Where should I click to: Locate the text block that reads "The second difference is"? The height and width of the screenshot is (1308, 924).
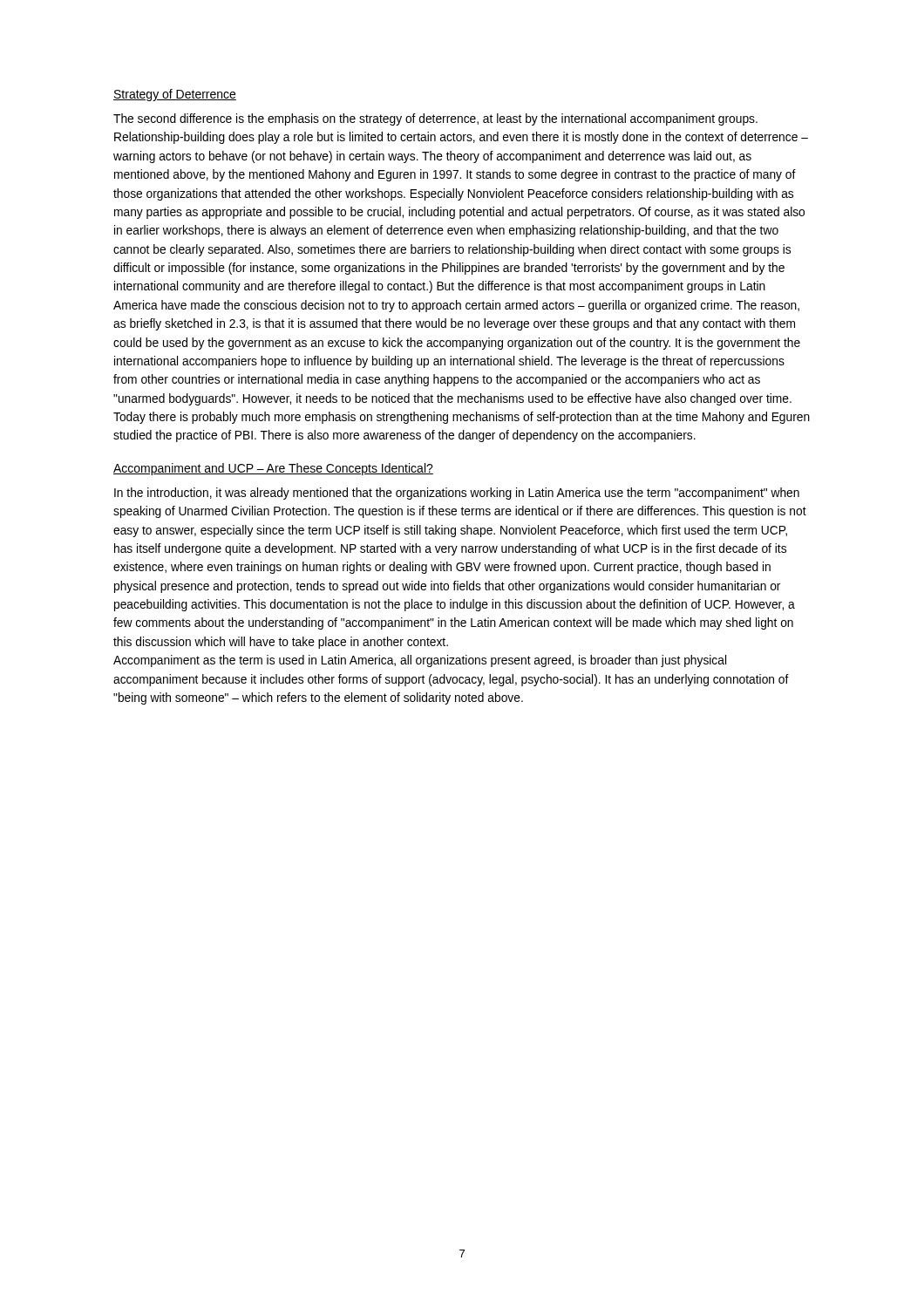[x=462, y=277]
